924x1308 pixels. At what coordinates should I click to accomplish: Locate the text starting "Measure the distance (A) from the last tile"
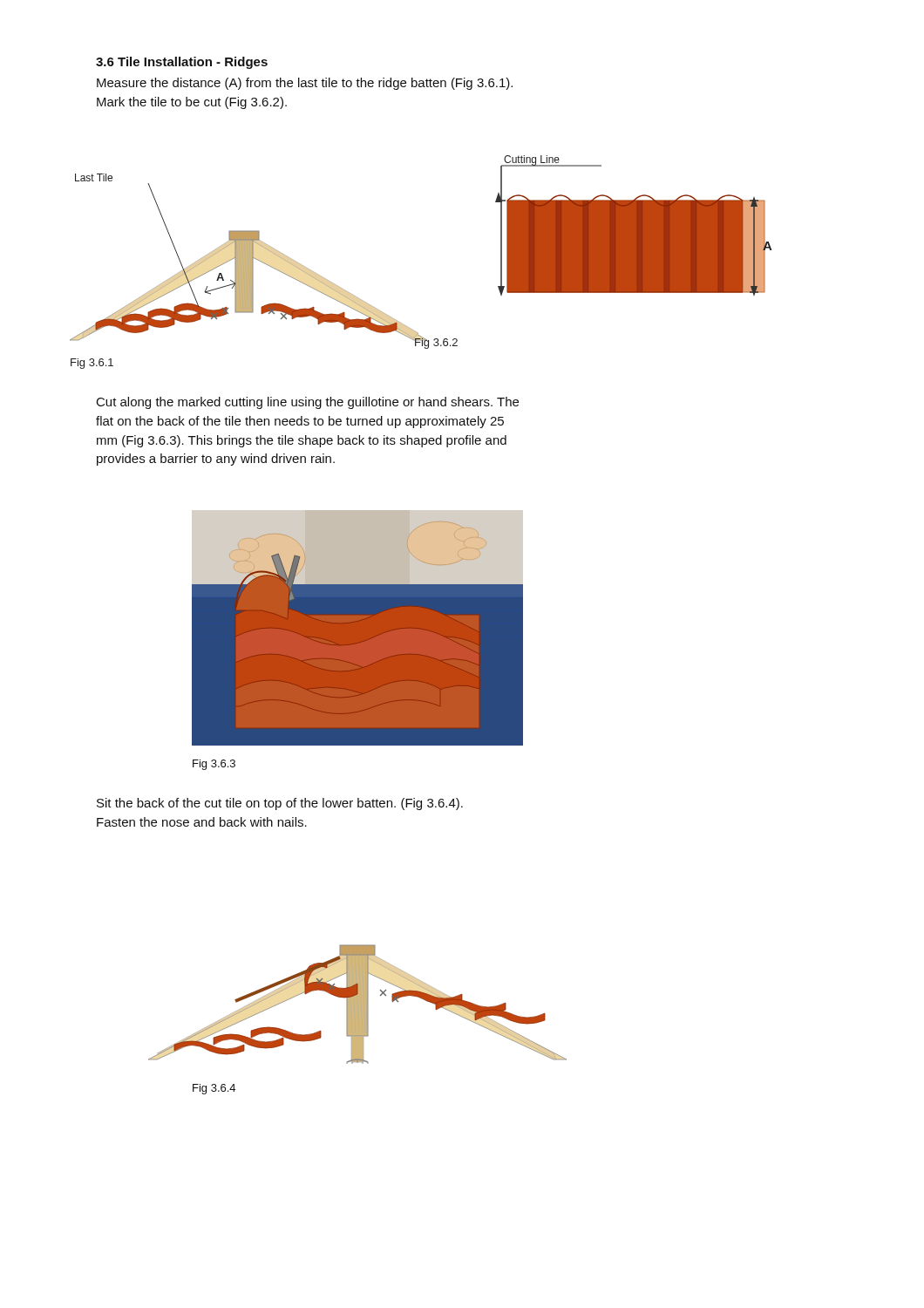click(x=305, y=92)
